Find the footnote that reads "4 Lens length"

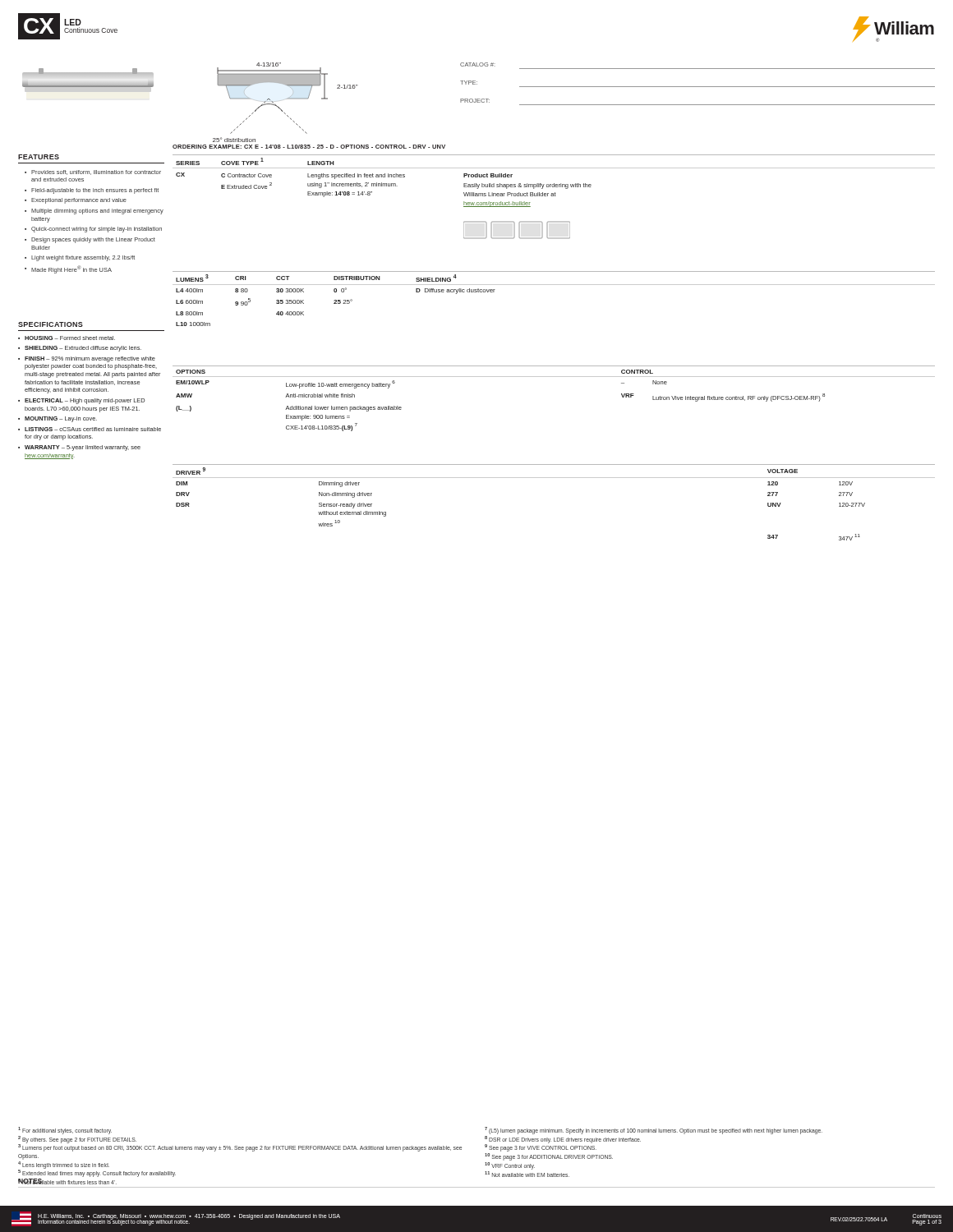(x=64, y=1164)
